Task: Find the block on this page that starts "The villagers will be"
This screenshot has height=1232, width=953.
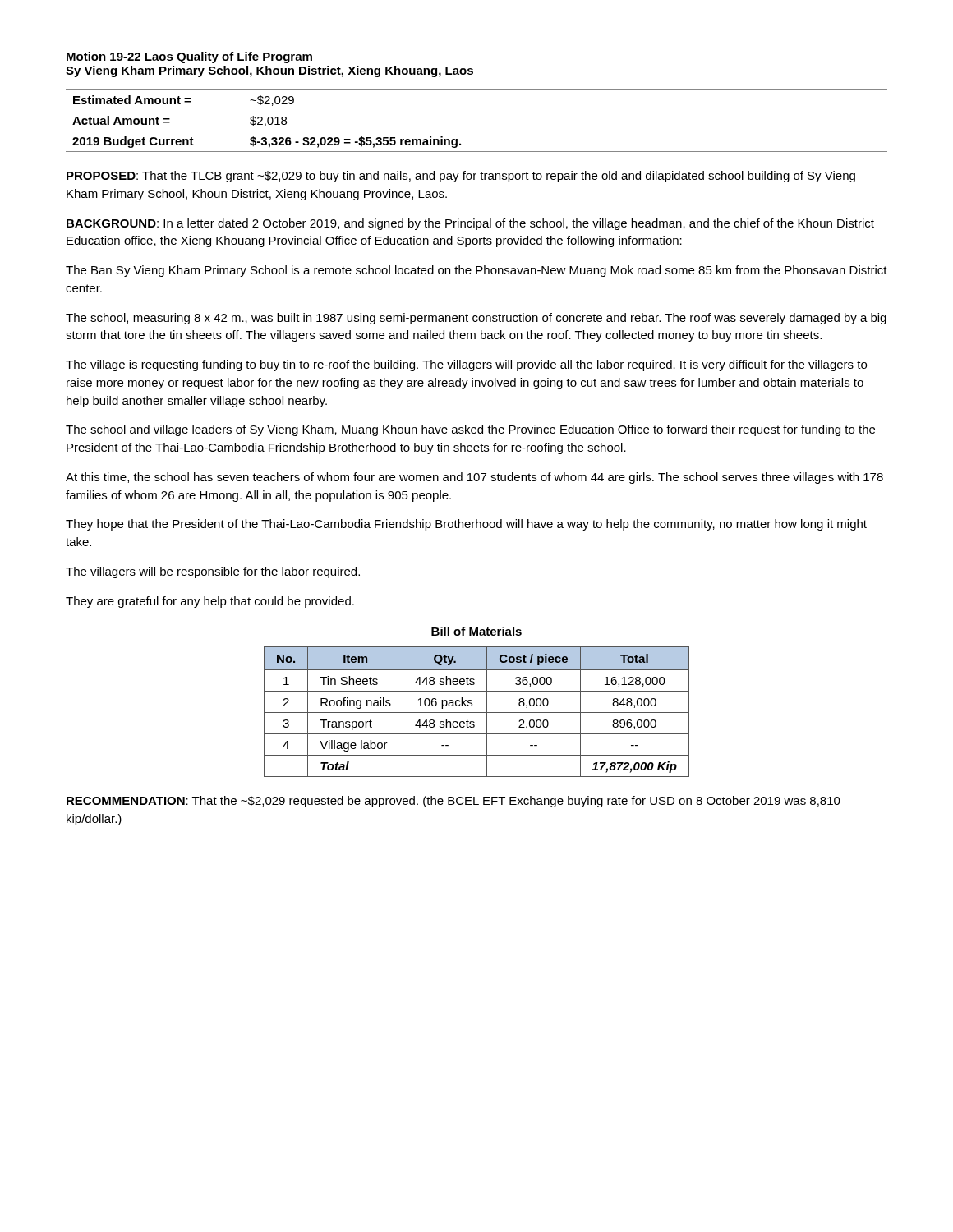Action: pos(213,571)
